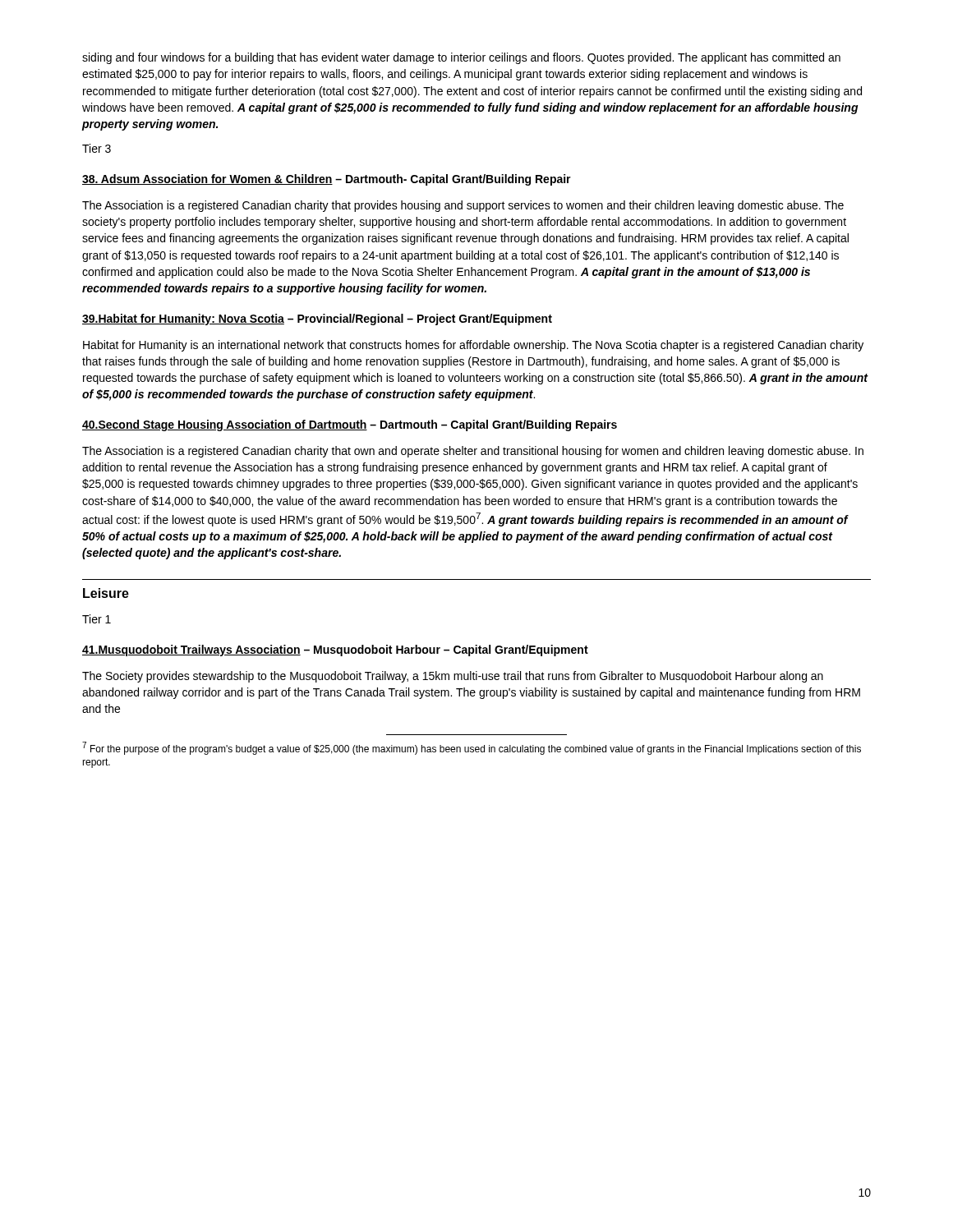Viewport: 953px width, 1232px height.
Task: Find the text block with the text "The Society provides stewardship to the"
Action: coord(472,692)
